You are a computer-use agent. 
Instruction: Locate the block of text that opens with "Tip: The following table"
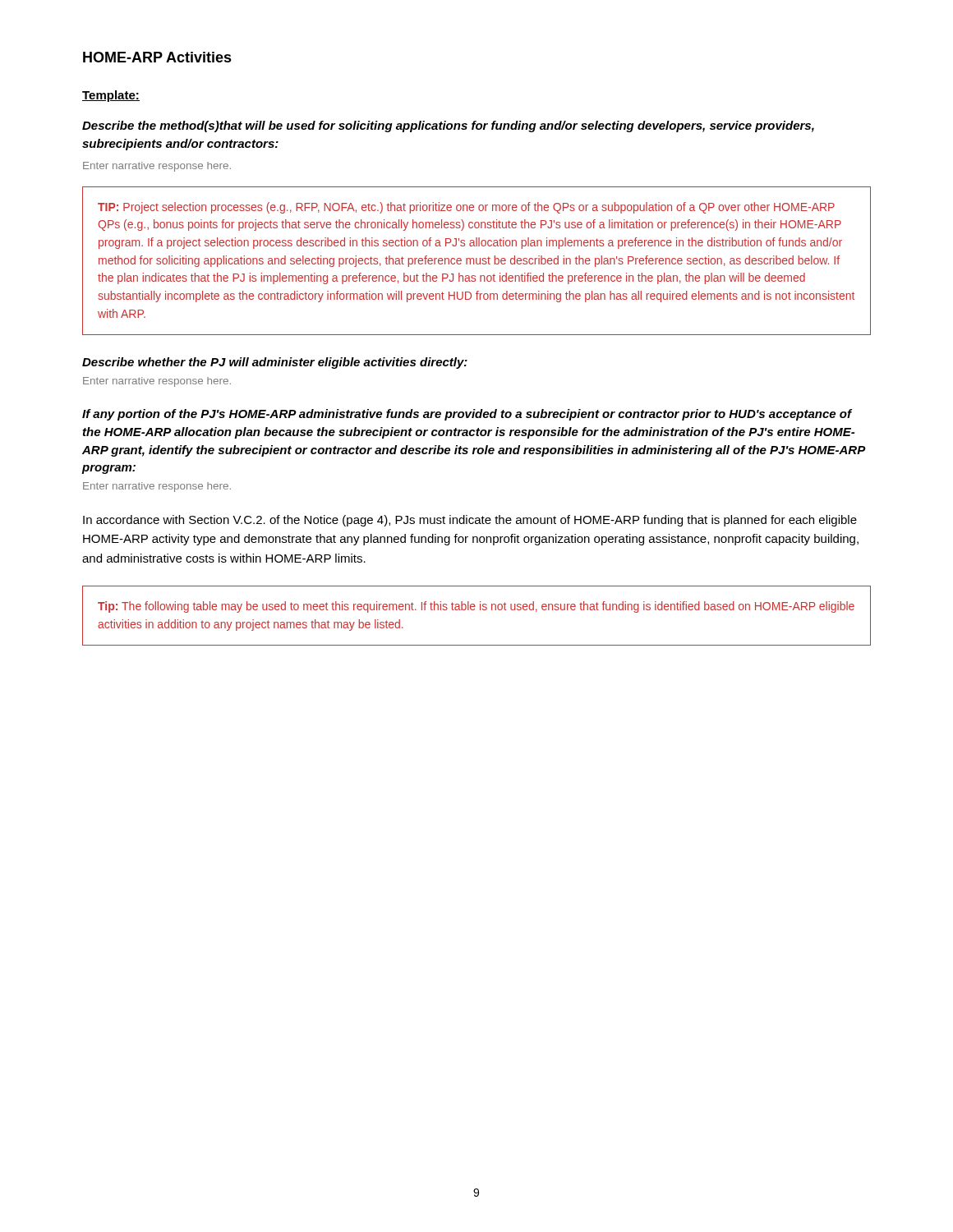[476, 615]
